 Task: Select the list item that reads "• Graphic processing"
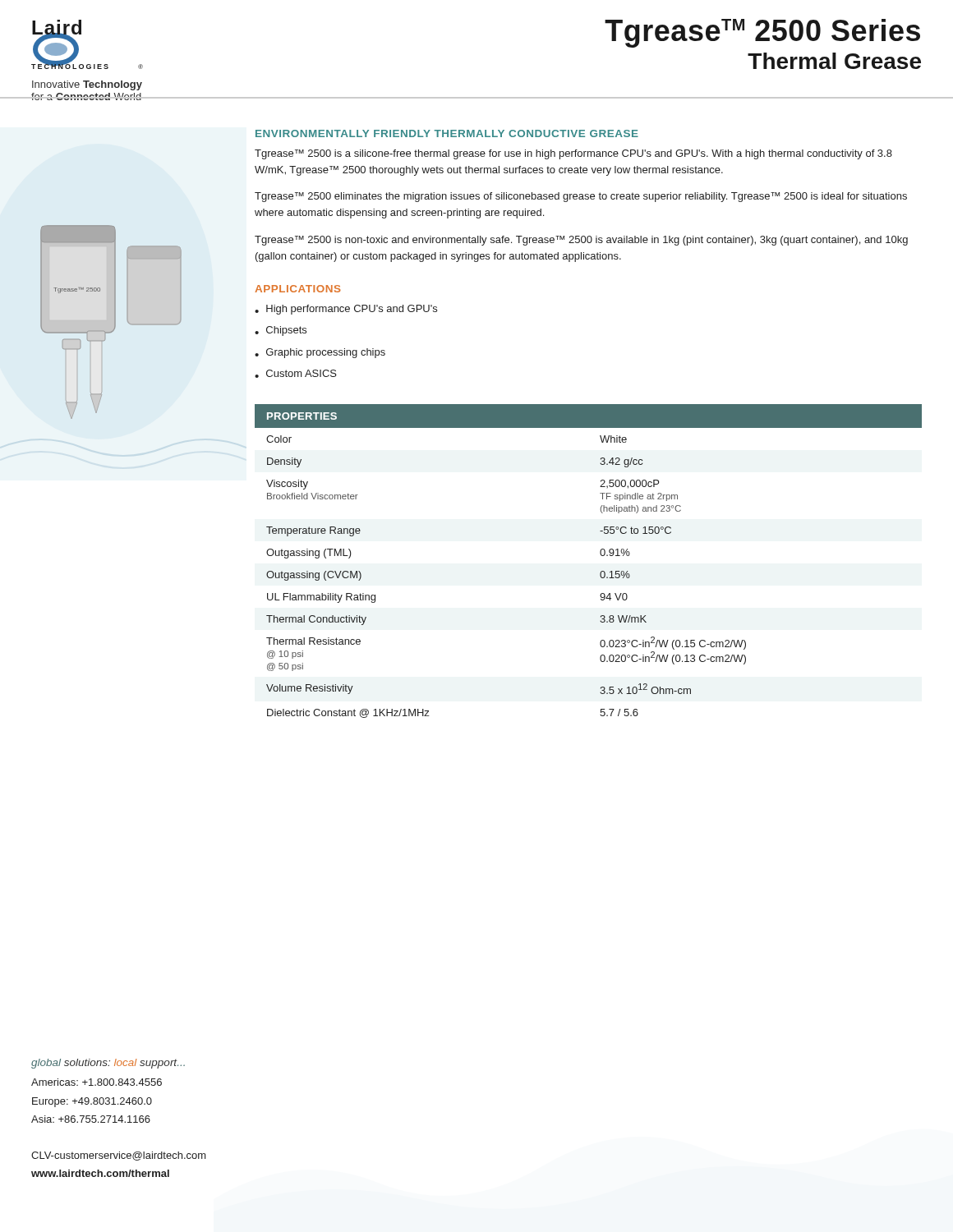(x=320, y=354)
